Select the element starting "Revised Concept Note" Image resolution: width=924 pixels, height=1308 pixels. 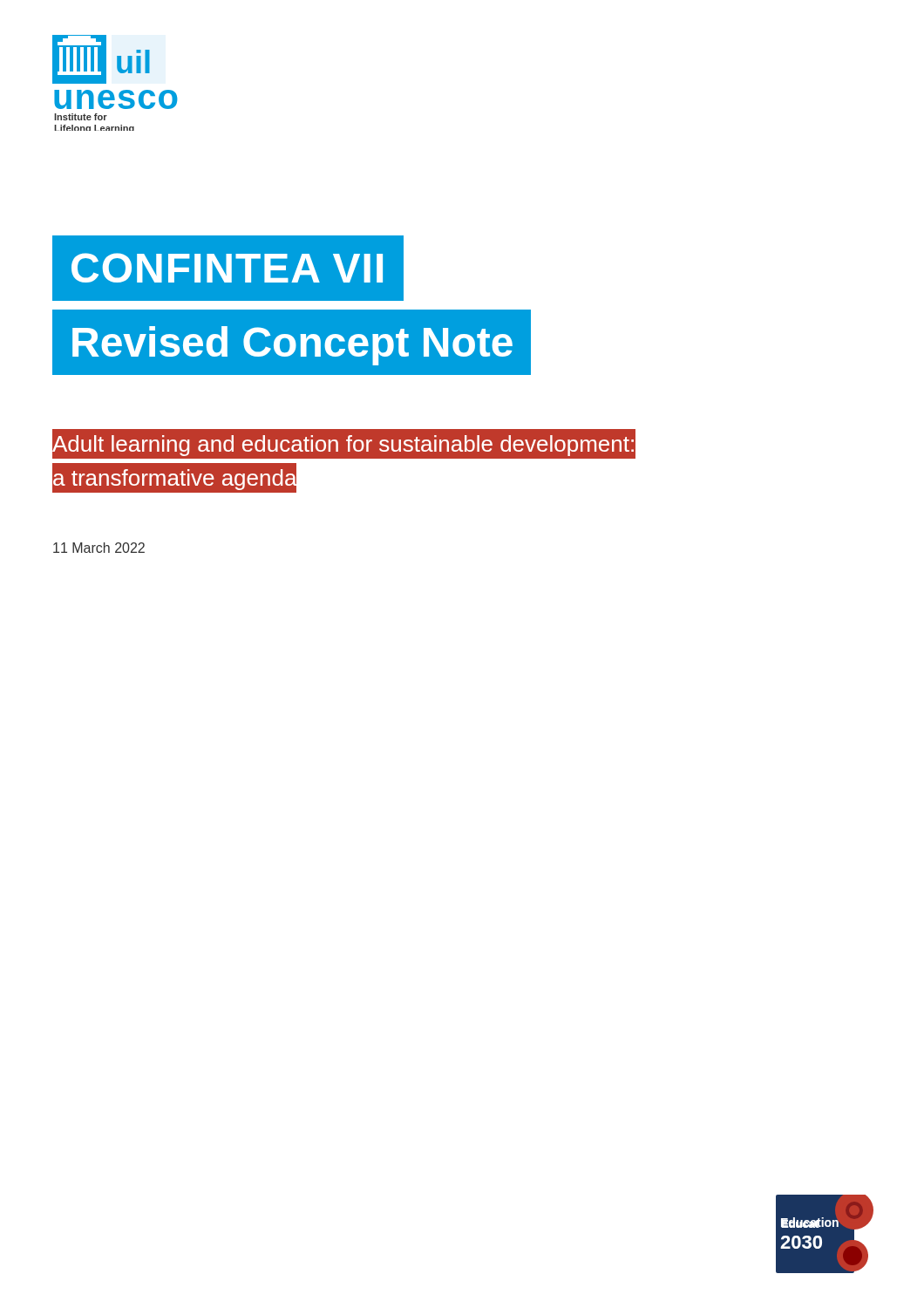pos(292,342)
